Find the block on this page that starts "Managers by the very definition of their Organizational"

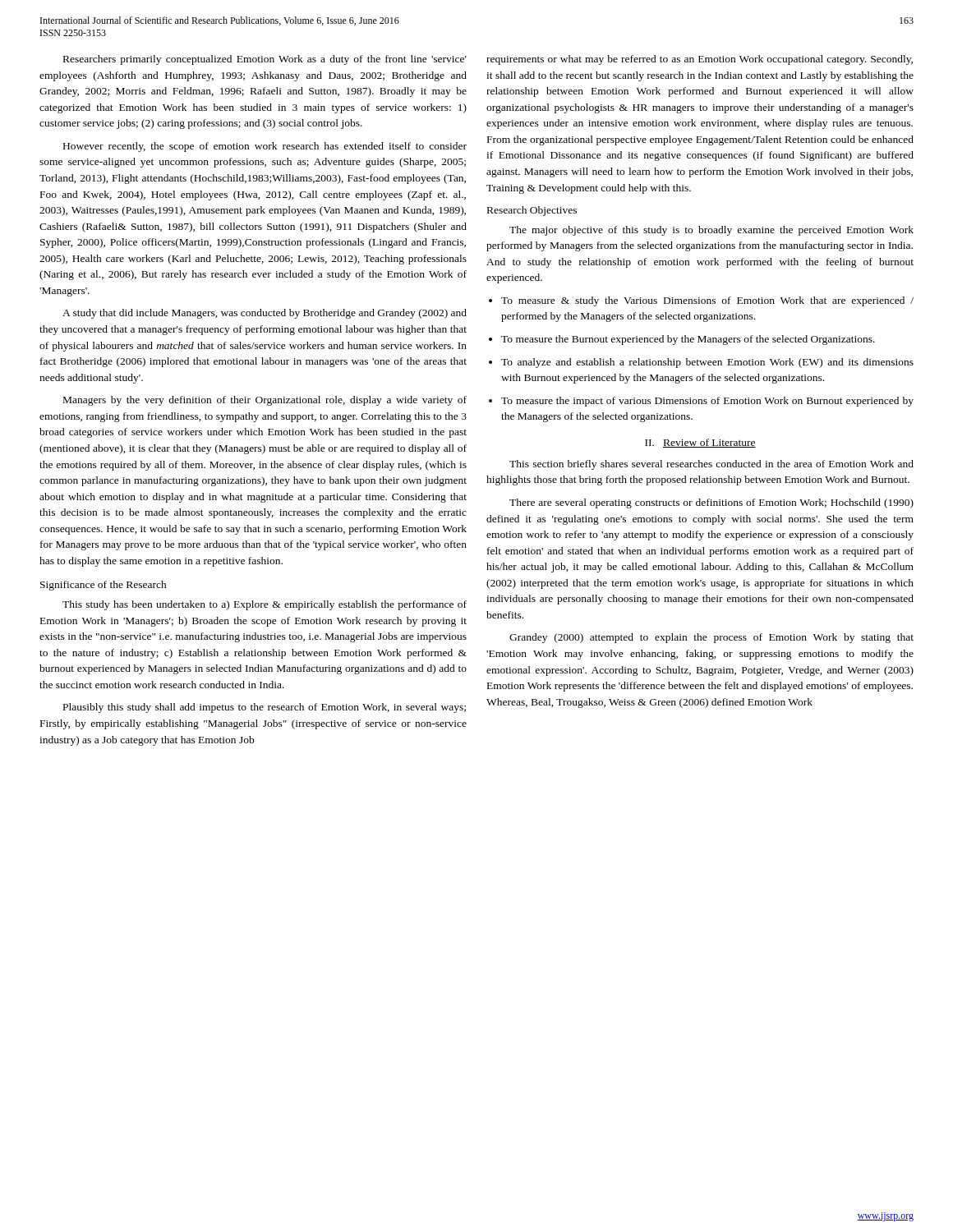(253, 480)
